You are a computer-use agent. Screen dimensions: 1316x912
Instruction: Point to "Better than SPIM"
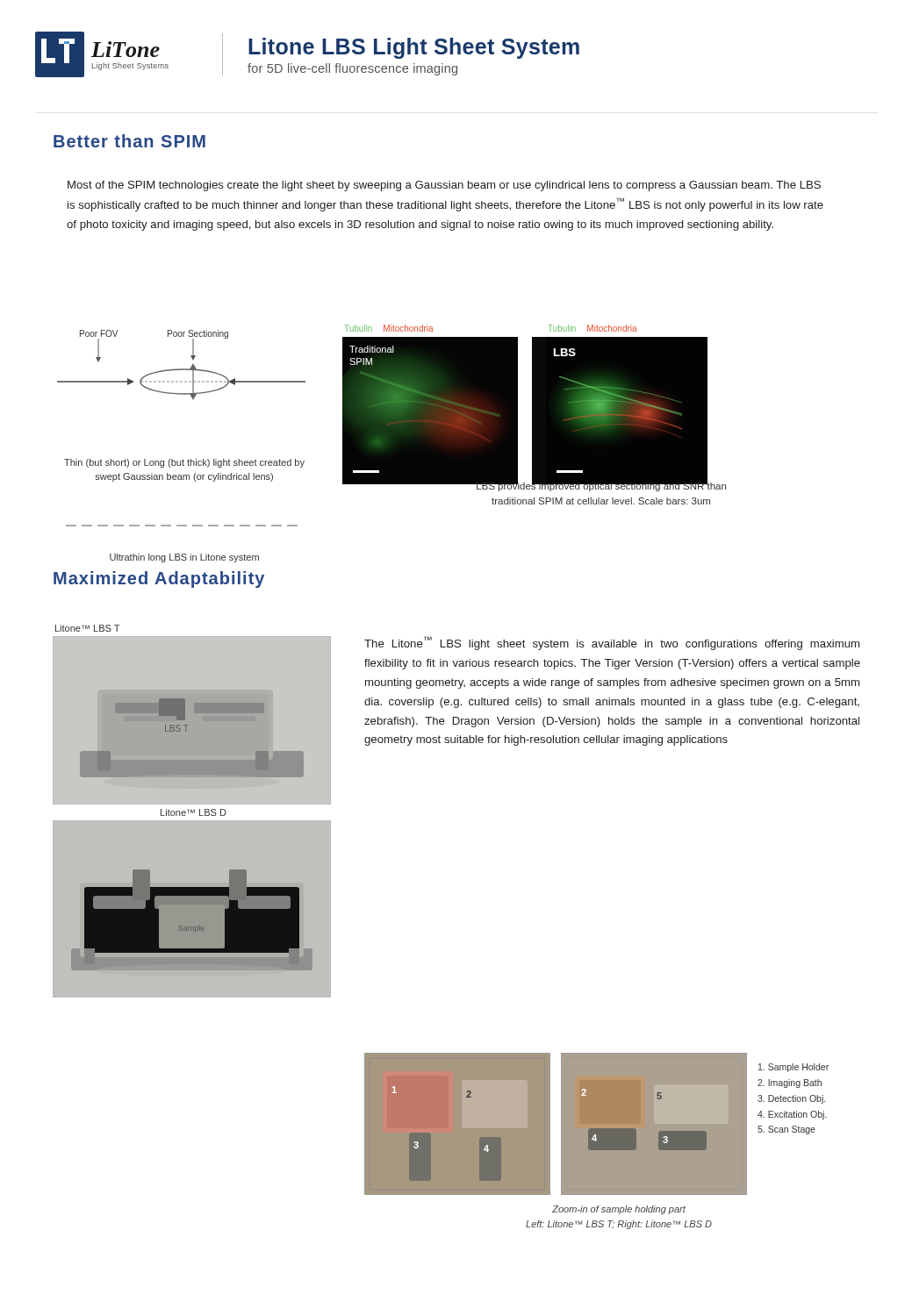[130, 141]
